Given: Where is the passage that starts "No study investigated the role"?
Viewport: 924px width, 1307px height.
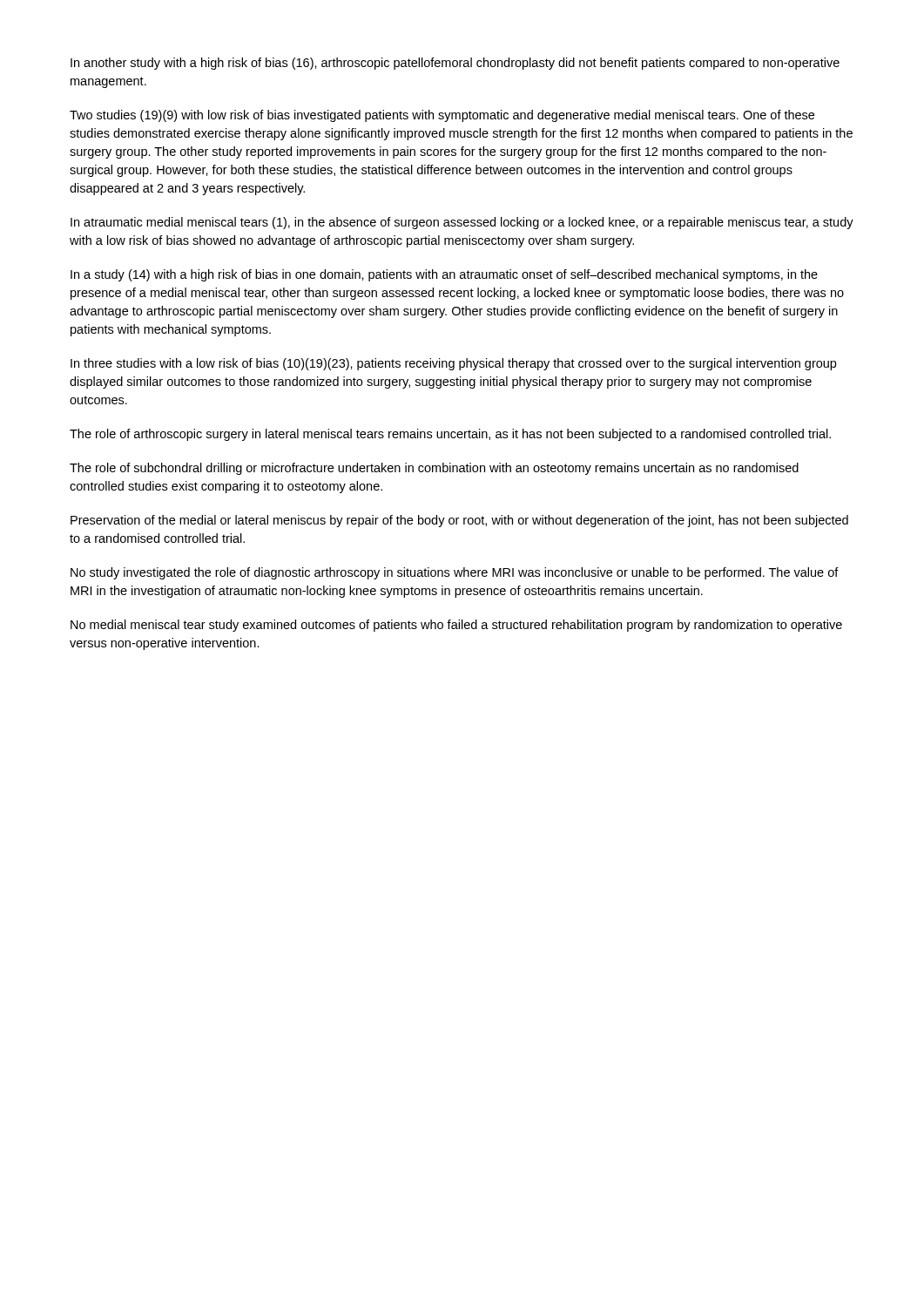Looking at the screenshot, I should (x=454, y=582).
